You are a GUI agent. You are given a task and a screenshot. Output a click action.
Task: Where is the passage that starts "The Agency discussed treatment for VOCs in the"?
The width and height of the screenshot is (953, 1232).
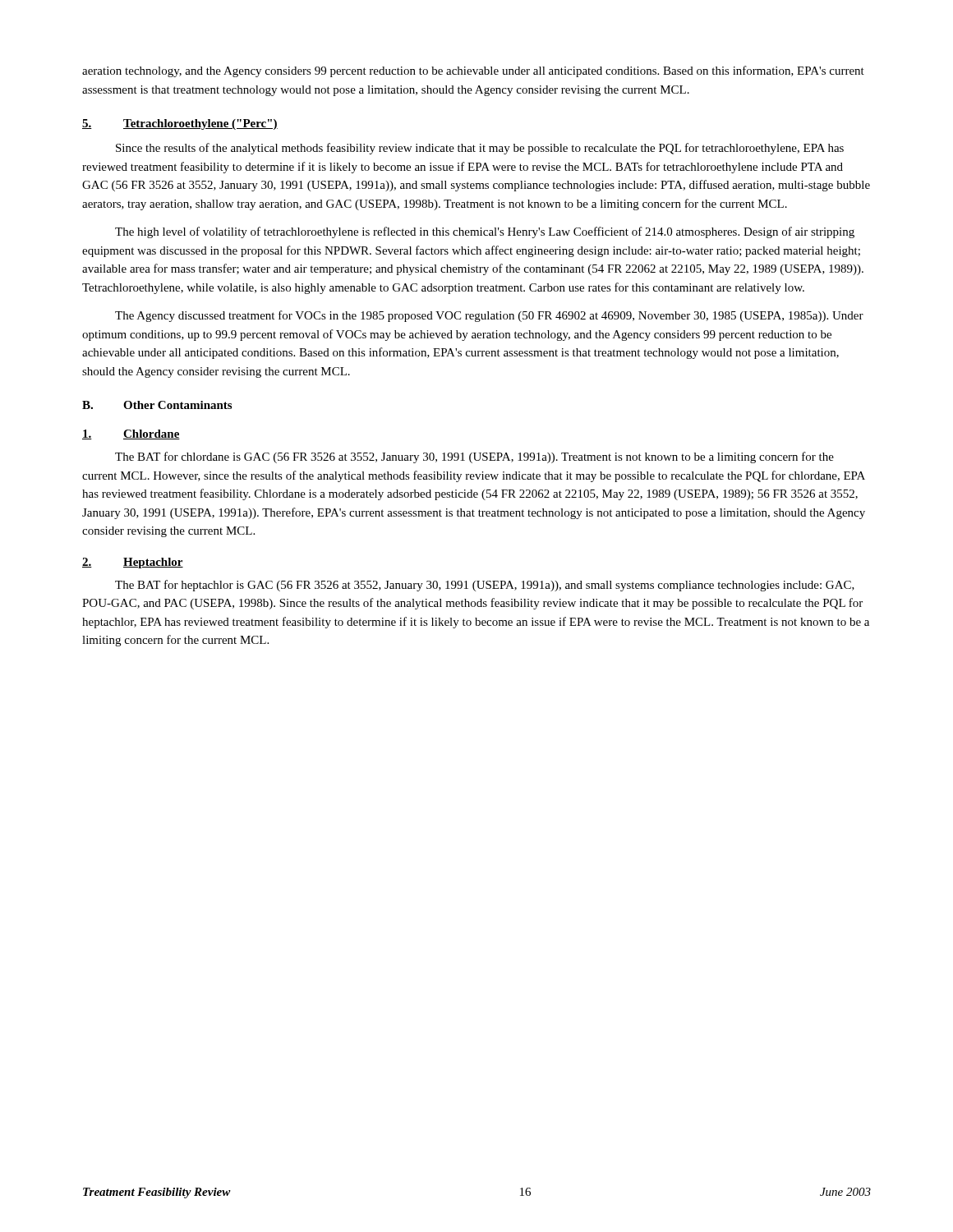[476, 343]
